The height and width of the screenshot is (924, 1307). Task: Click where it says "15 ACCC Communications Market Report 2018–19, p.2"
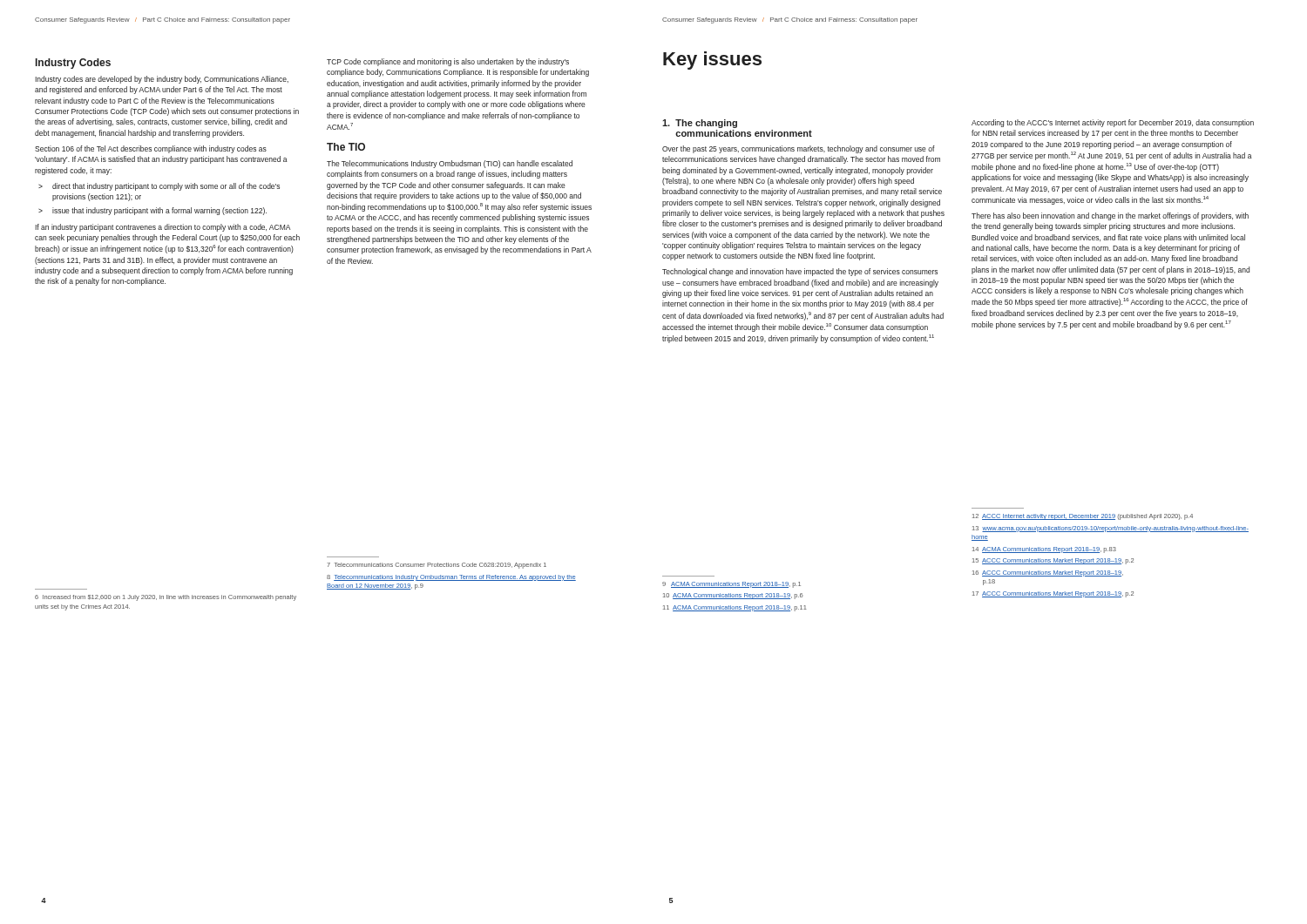point(1053,560)
